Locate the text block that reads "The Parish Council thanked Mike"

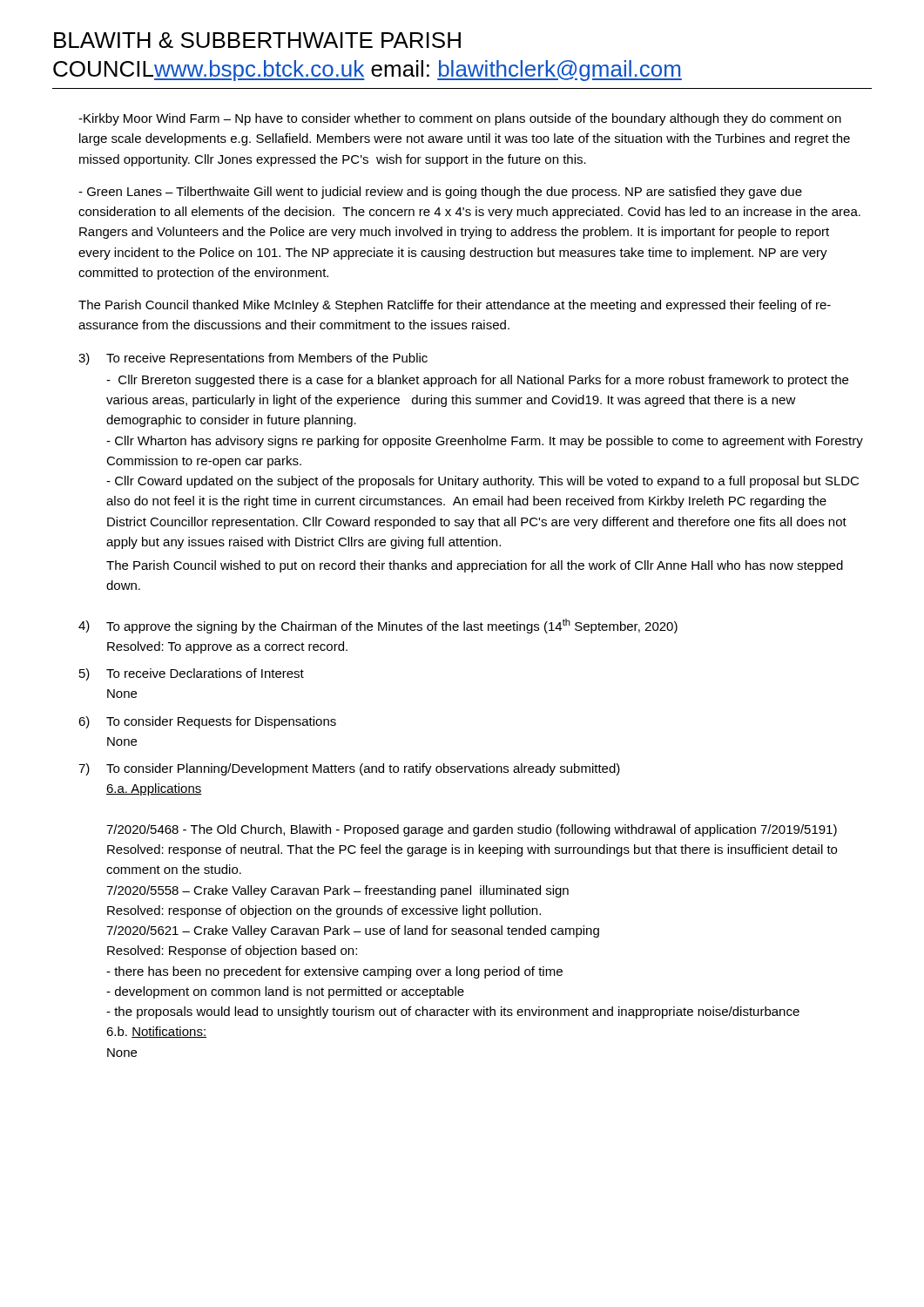[455, 315]
